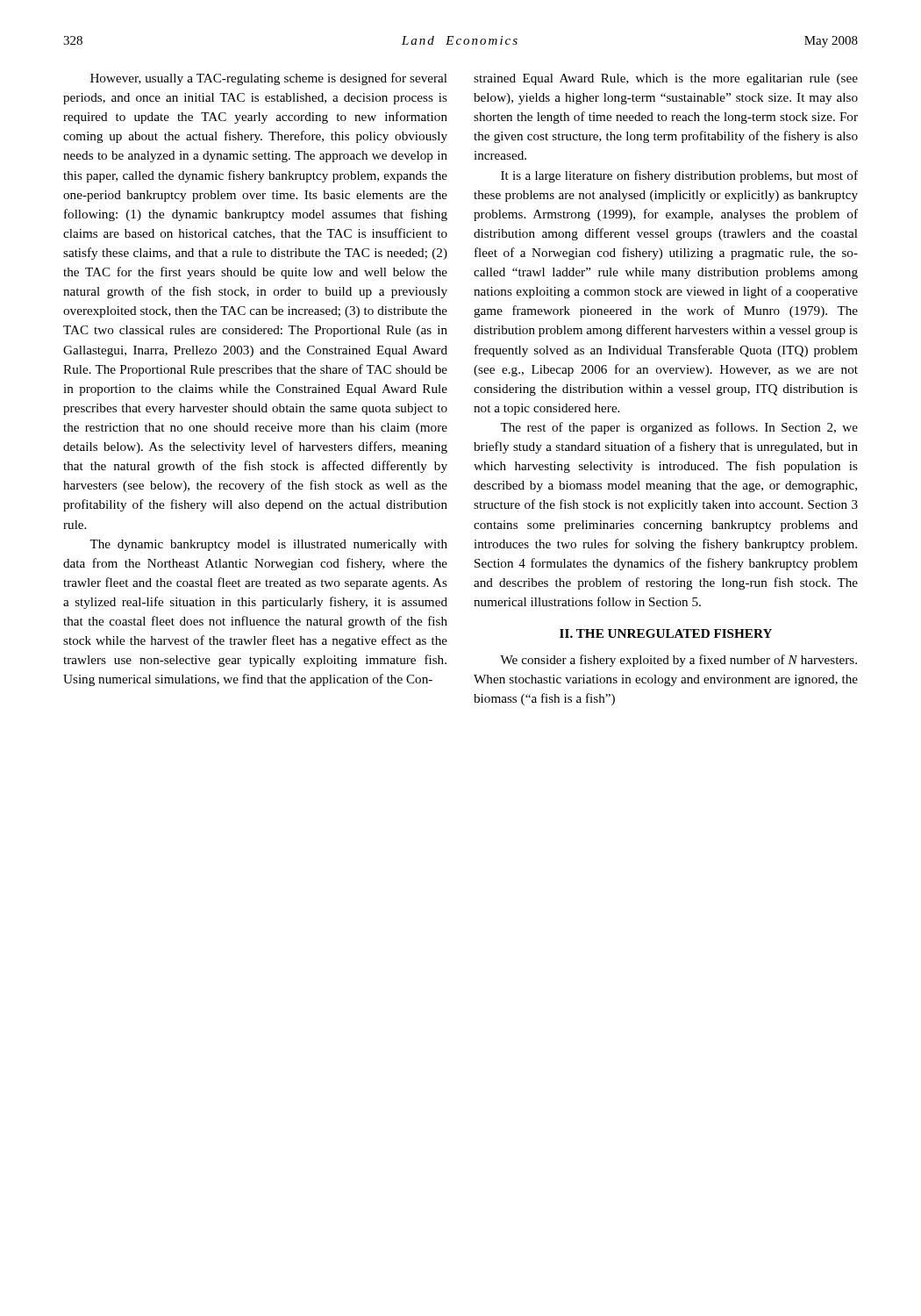Locate the block of text that opens with "strained Equal Award Rule, which is the"
Viewport: 921px width, 1316px height.
coord(666,117)
